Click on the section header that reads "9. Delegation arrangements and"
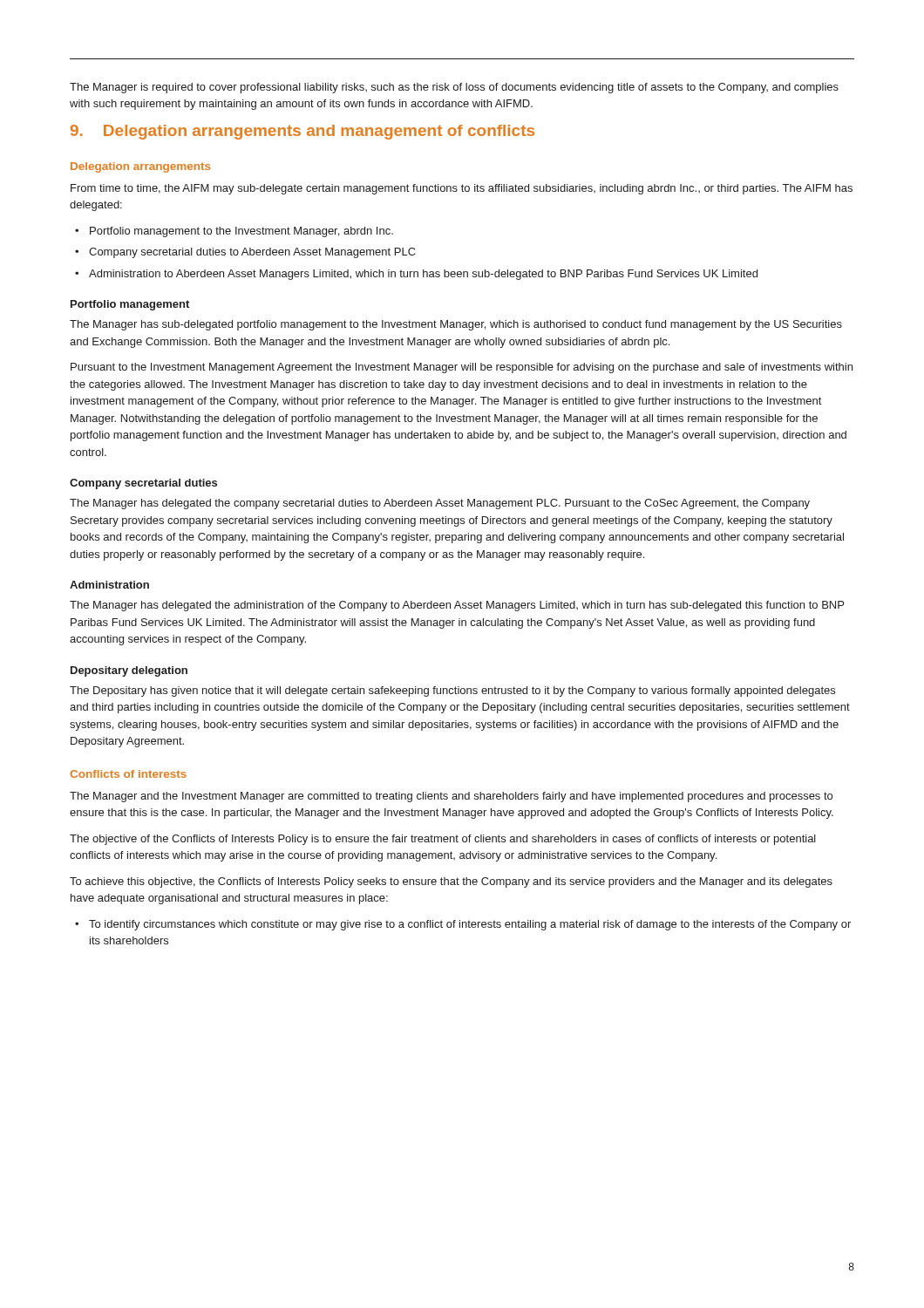The image size is (924, 1308). [462, 130]
